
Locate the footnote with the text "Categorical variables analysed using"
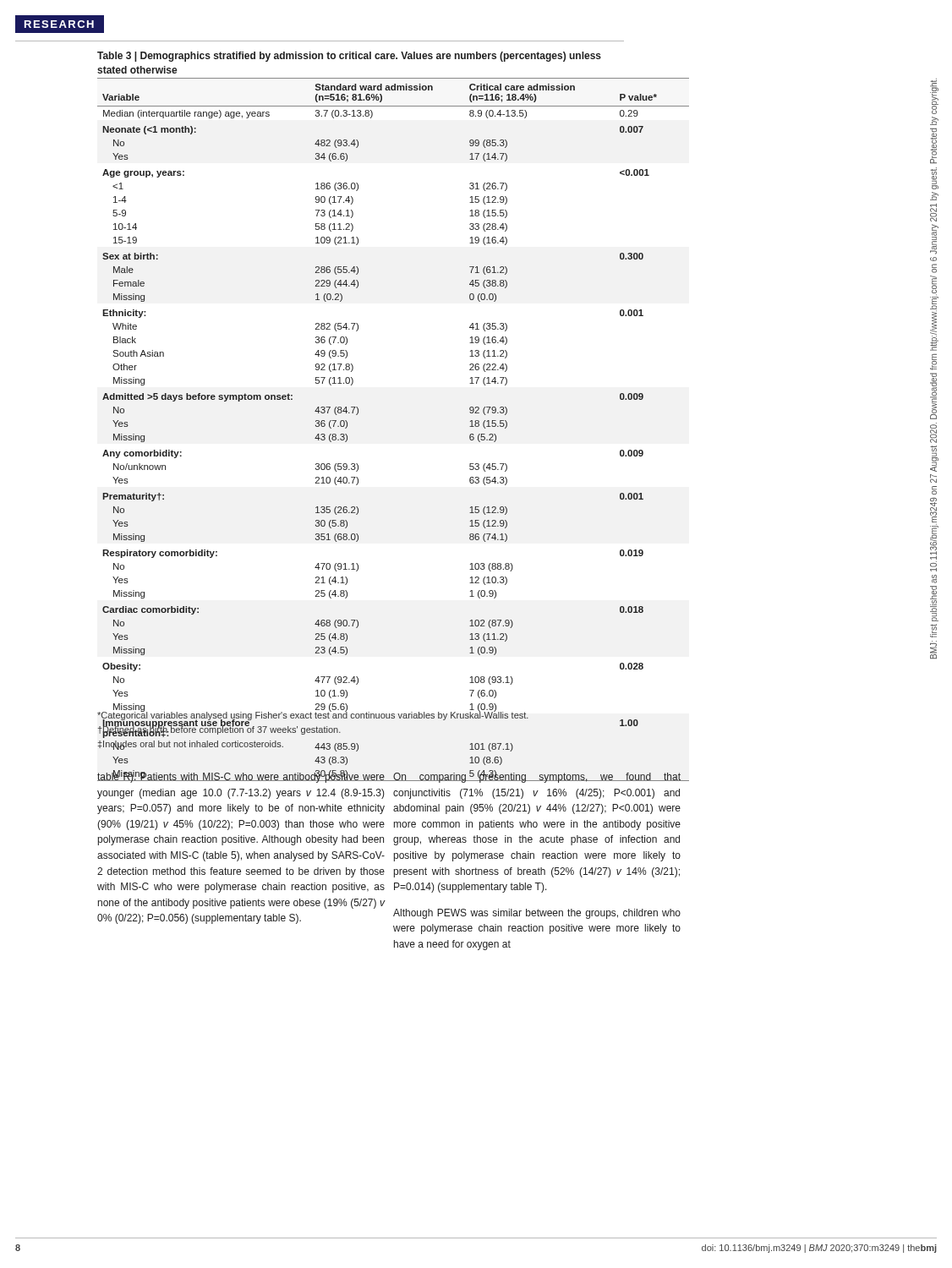click(x=313, y=730)
